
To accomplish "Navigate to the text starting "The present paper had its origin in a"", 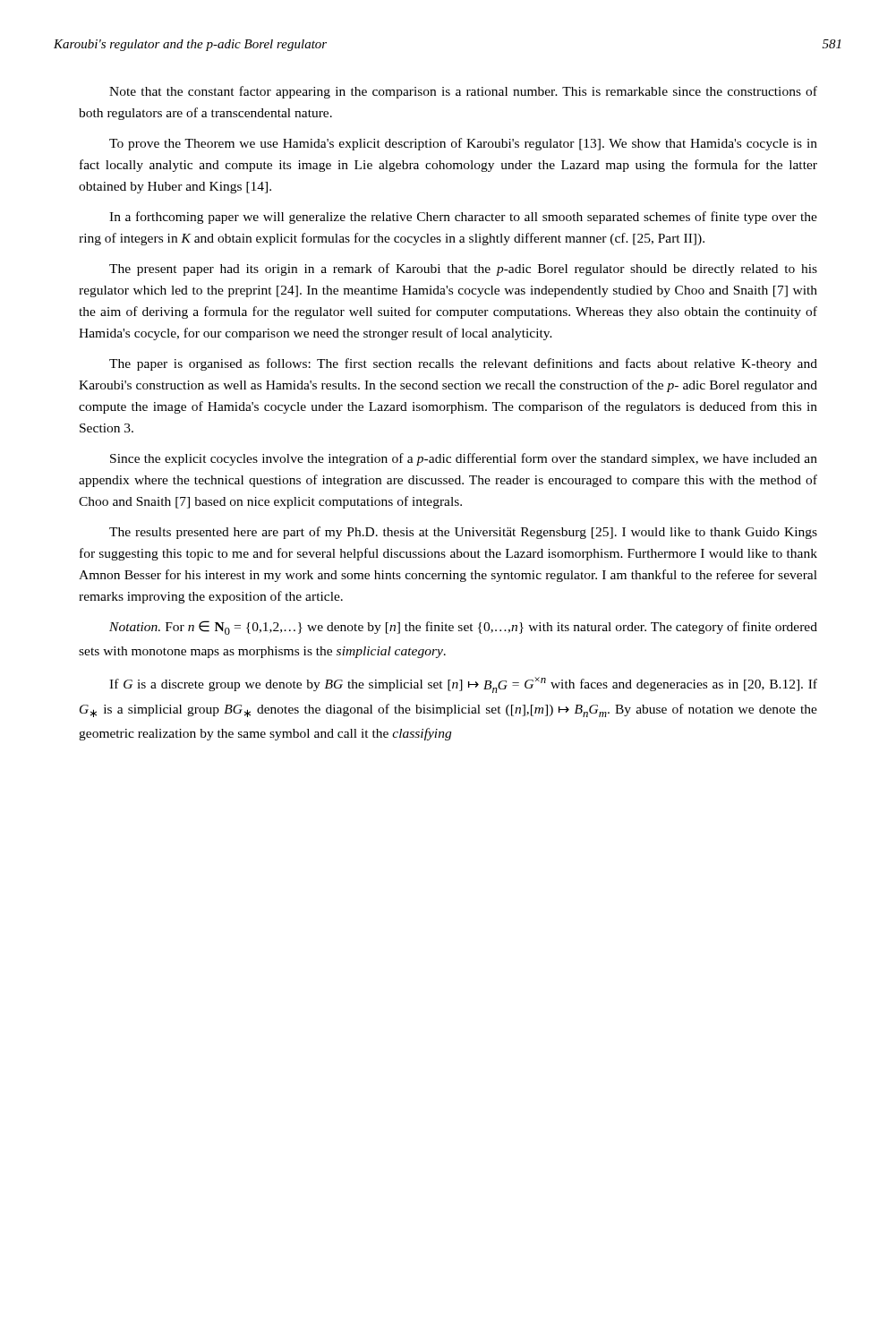I will (448, 301).
